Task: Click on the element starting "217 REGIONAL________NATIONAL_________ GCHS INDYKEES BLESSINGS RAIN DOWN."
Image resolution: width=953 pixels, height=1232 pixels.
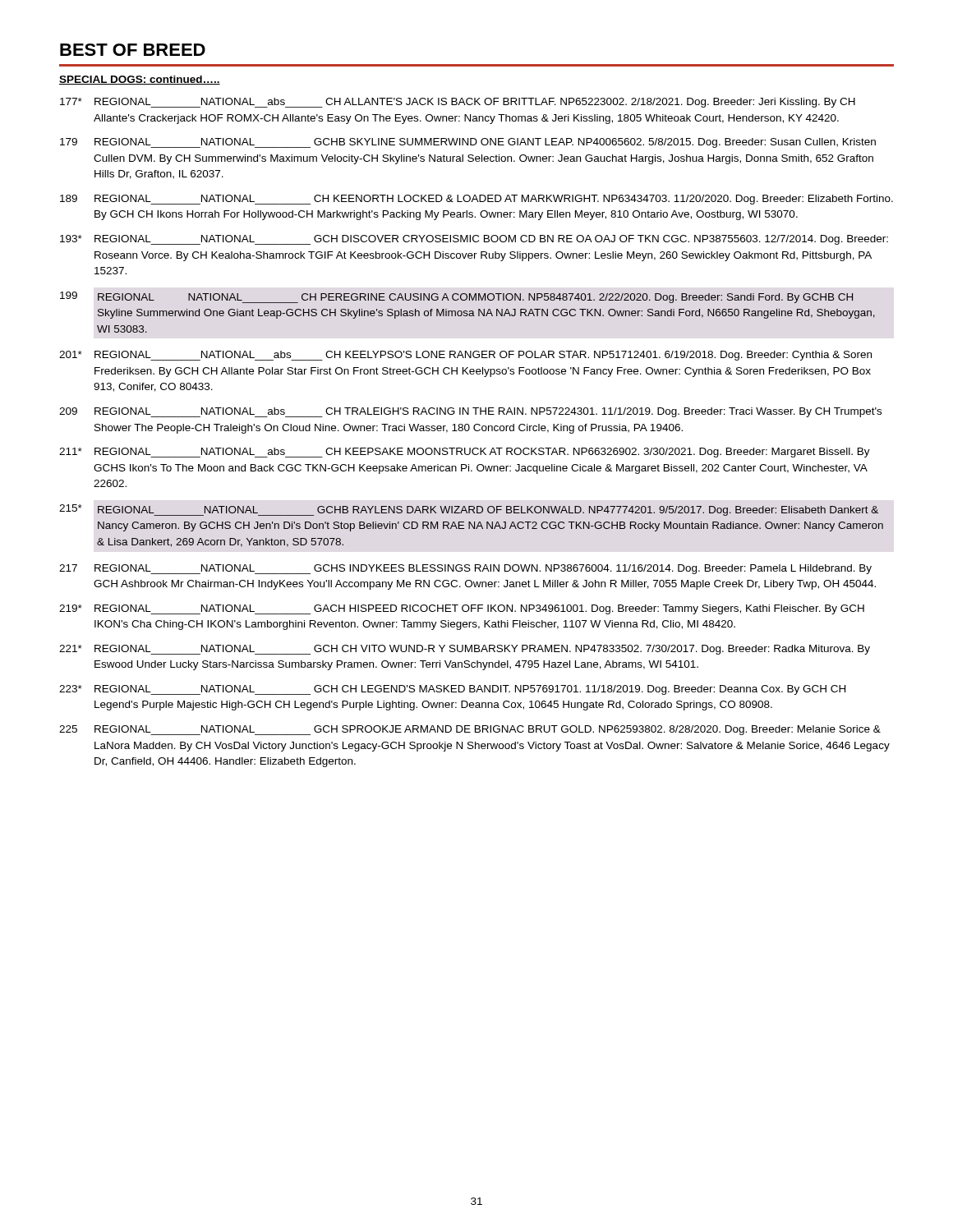Action: (x=476, y=576)
